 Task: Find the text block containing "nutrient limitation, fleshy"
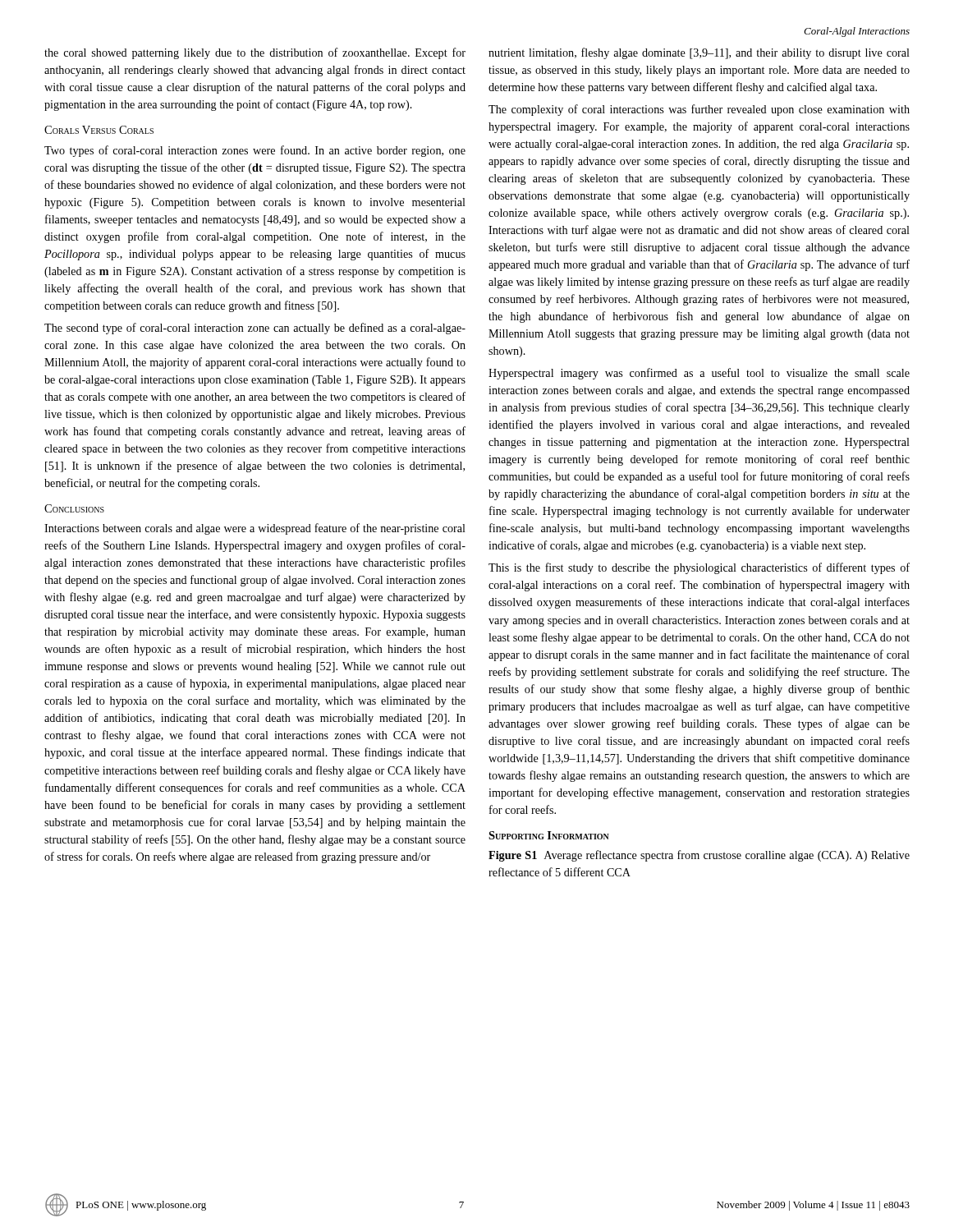(699, 70)
